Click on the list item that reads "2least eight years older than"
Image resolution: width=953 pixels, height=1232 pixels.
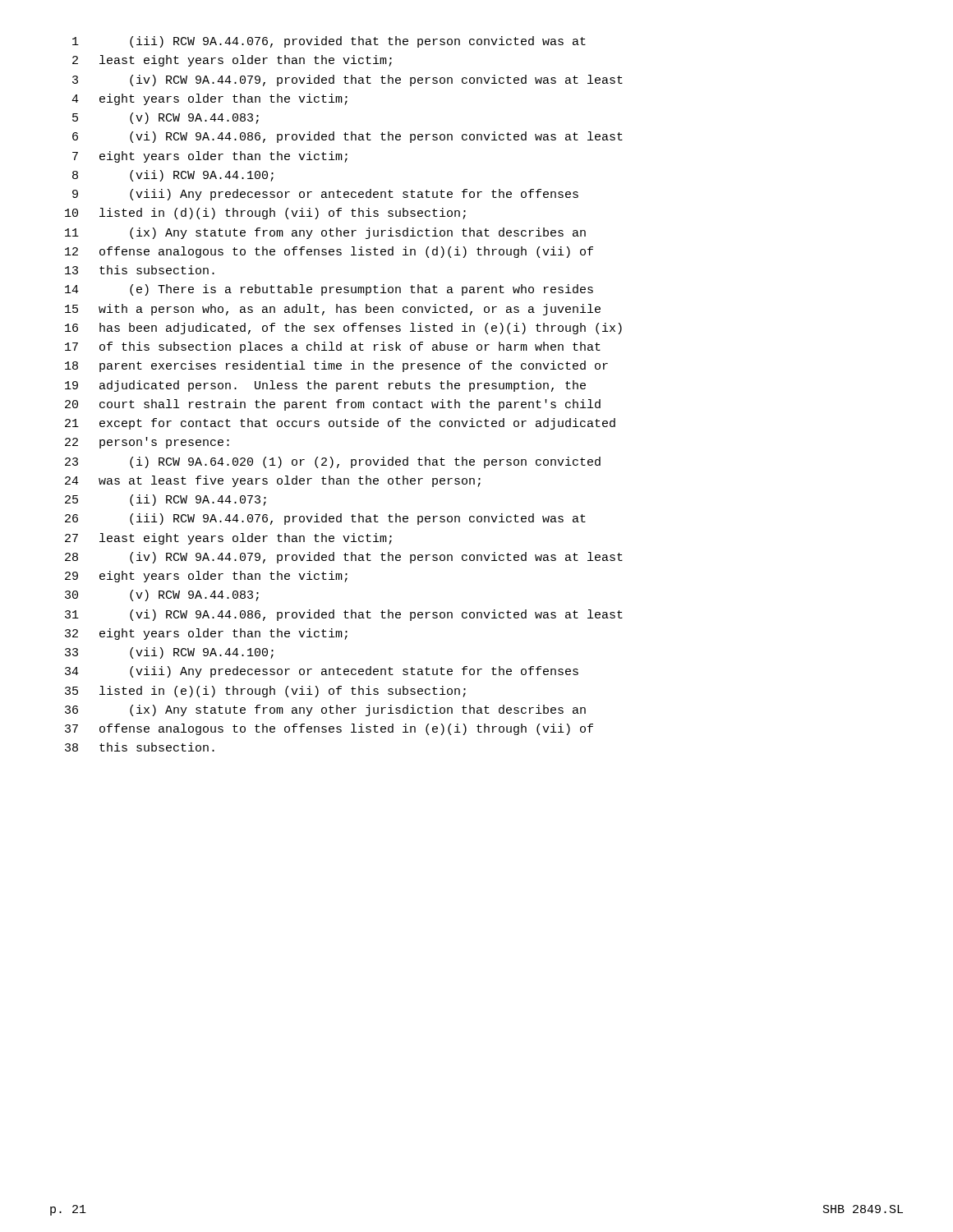[x=232, y=61]
